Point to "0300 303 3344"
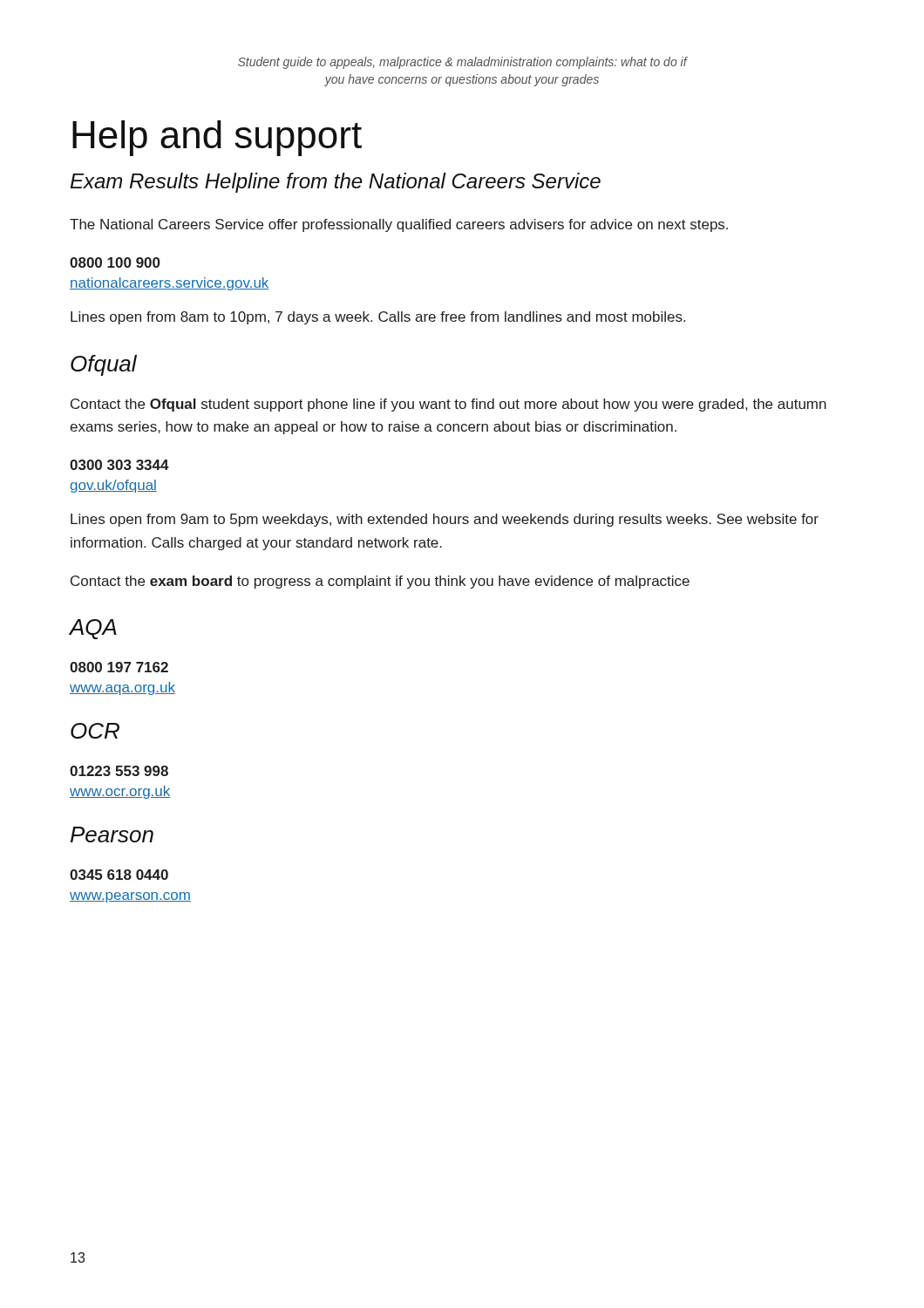The image size is (924, 1308). tap(119, 465)
